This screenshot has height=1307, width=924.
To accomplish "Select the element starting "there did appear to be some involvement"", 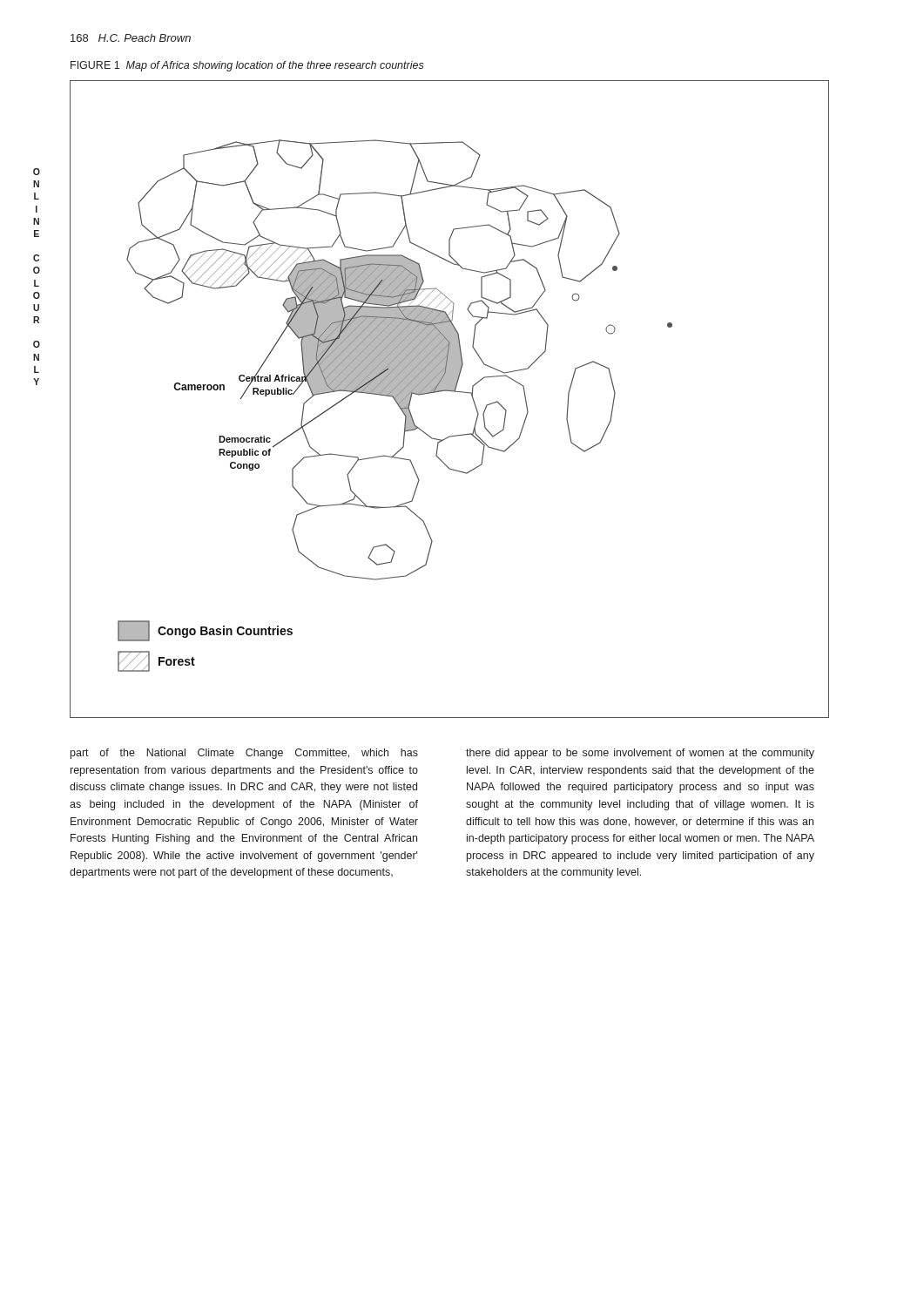I will tap(640, 813).
